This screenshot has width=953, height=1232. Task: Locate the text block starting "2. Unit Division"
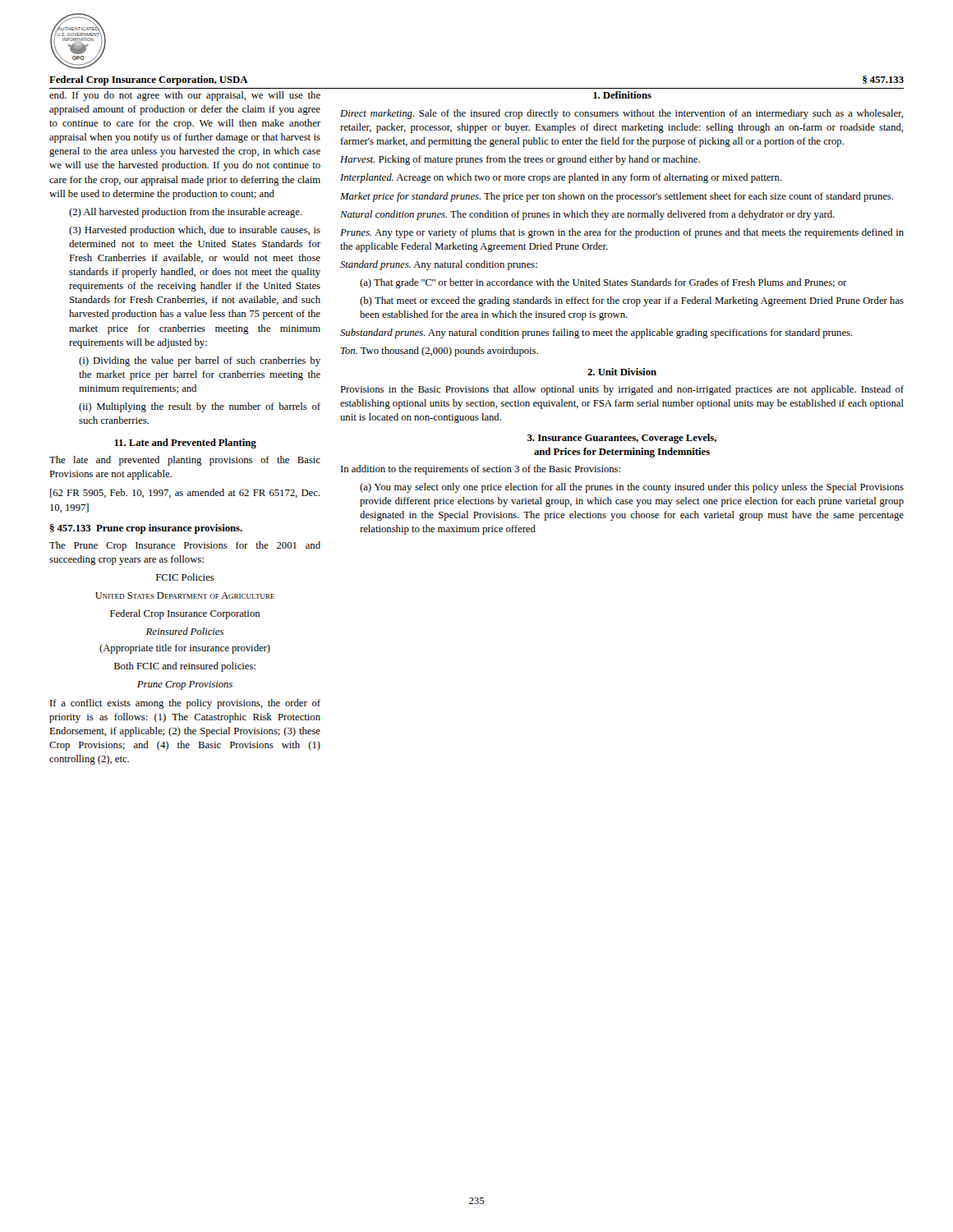point(622,372)
